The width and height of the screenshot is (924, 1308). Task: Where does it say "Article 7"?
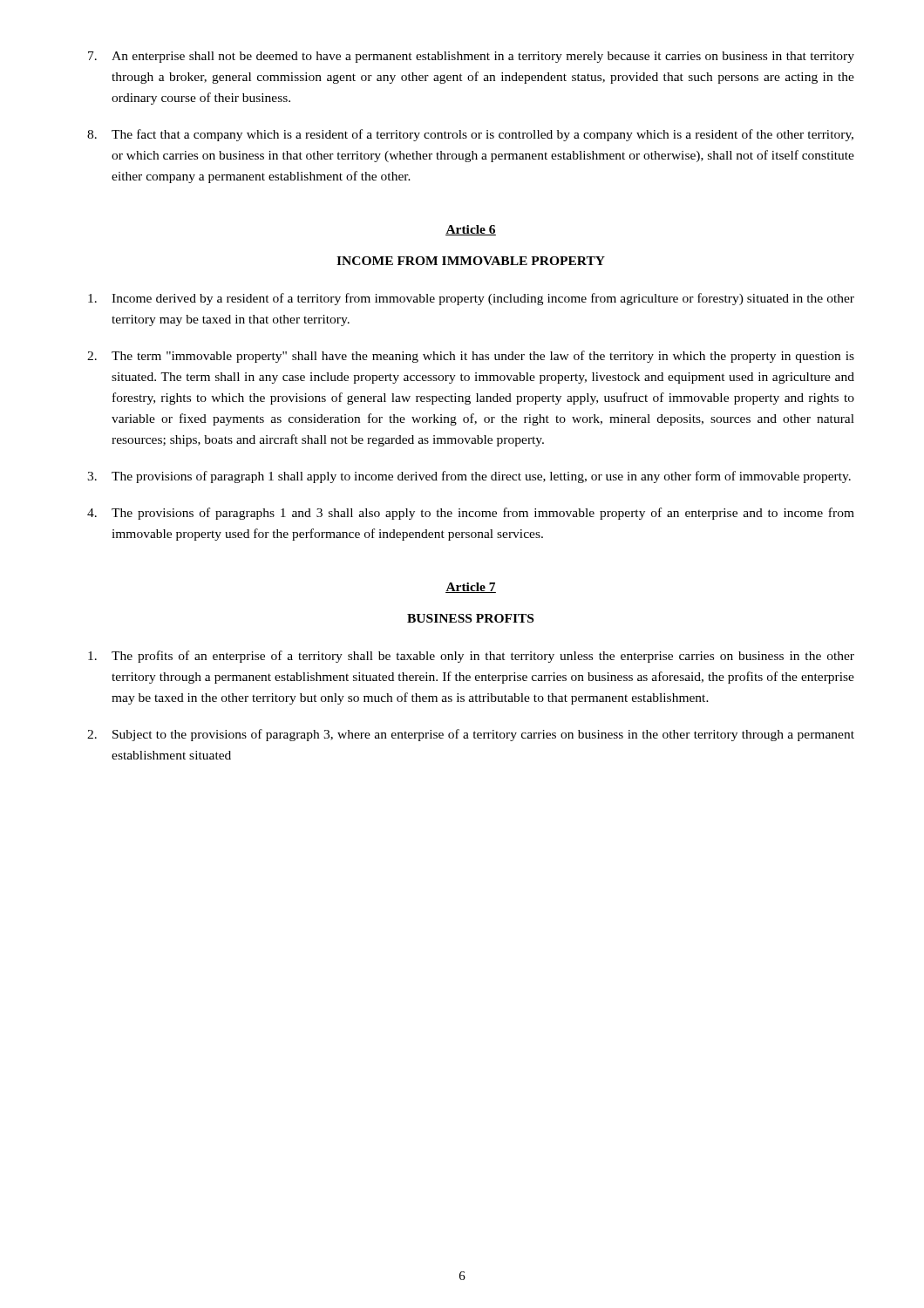(471, 587)
